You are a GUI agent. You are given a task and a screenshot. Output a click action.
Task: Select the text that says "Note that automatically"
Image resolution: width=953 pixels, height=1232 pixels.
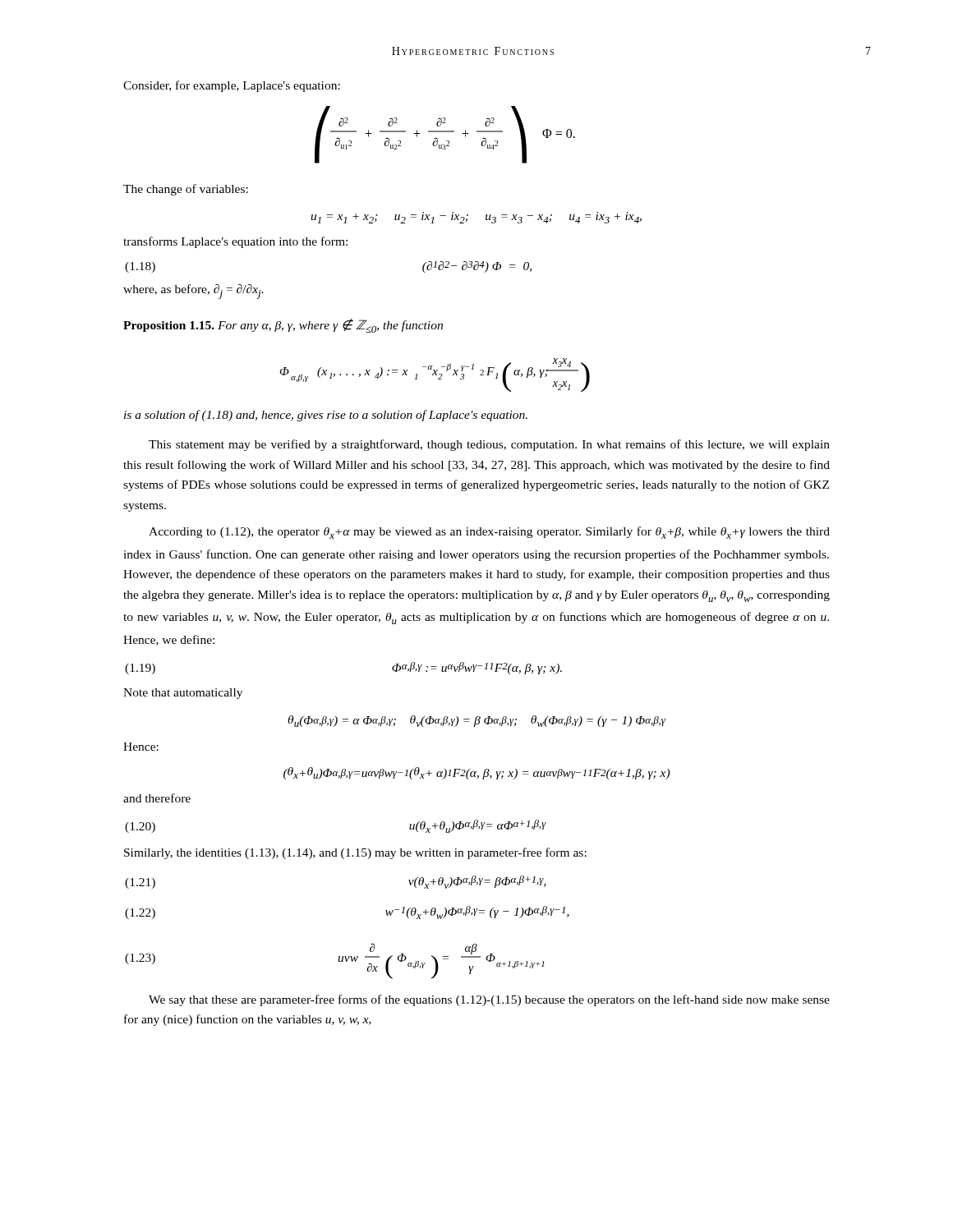(183, 692)
